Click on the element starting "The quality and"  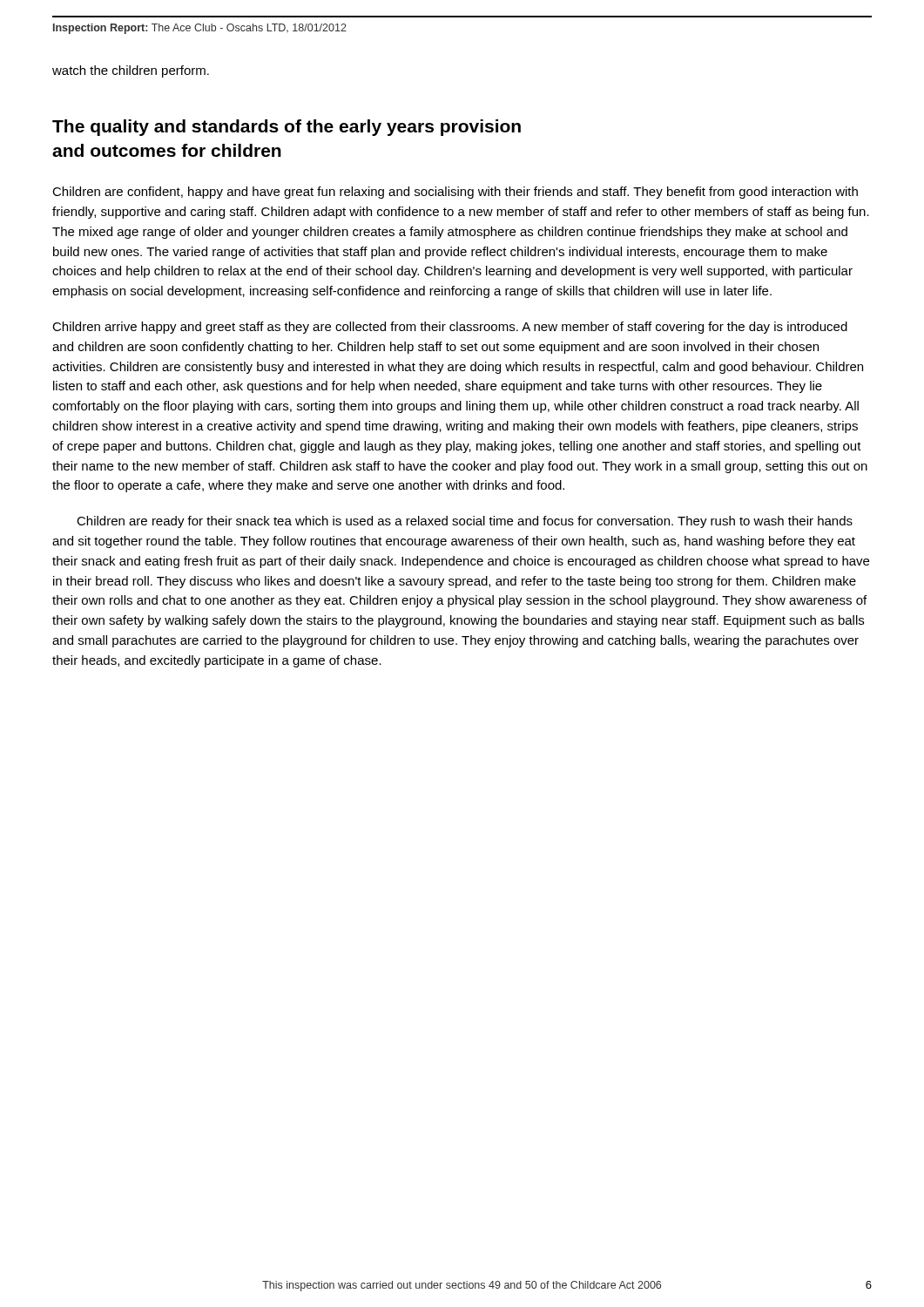[x=287, y=138]
